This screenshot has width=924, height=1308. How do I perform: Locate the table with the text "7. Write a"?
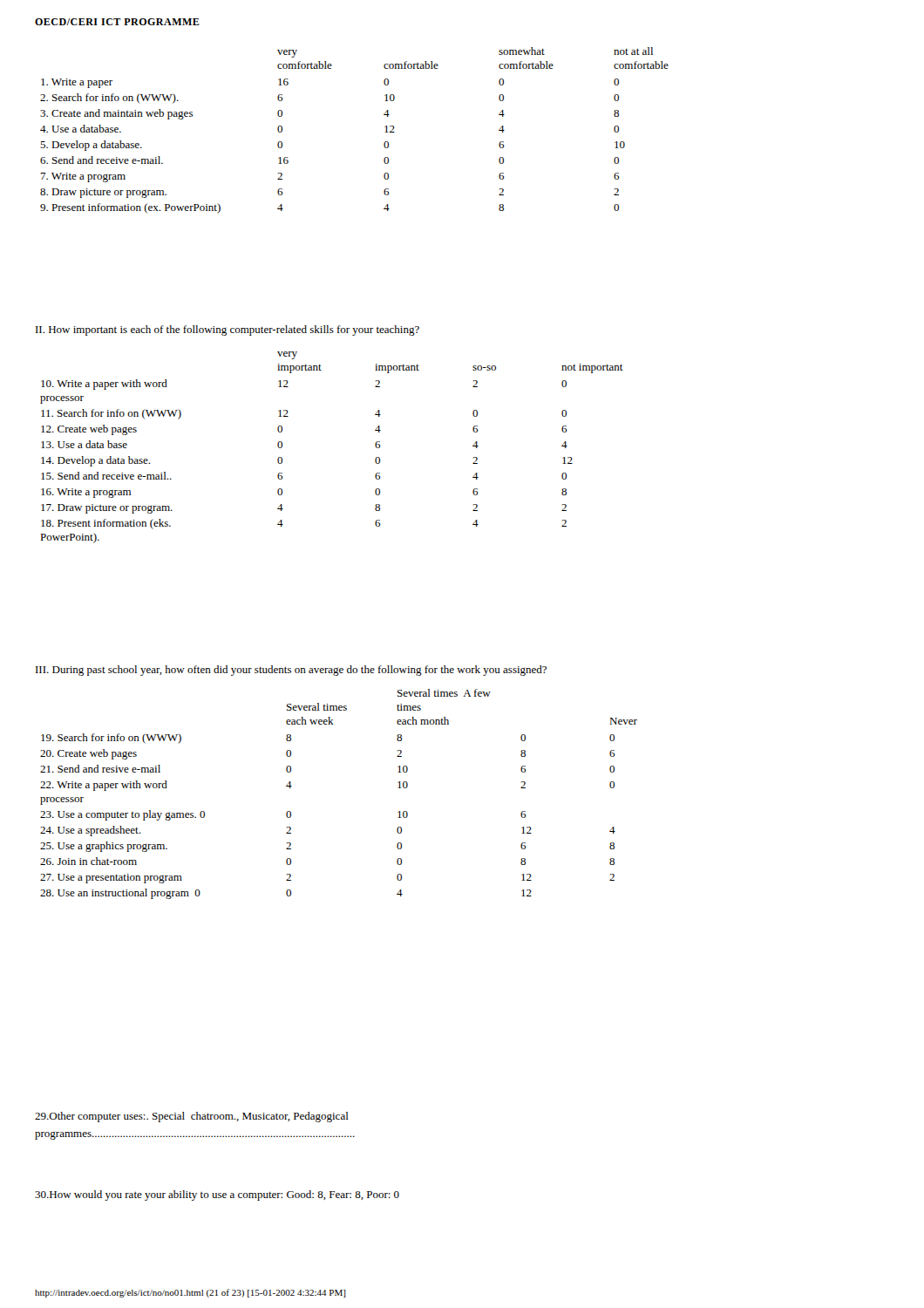coord(453,129)
